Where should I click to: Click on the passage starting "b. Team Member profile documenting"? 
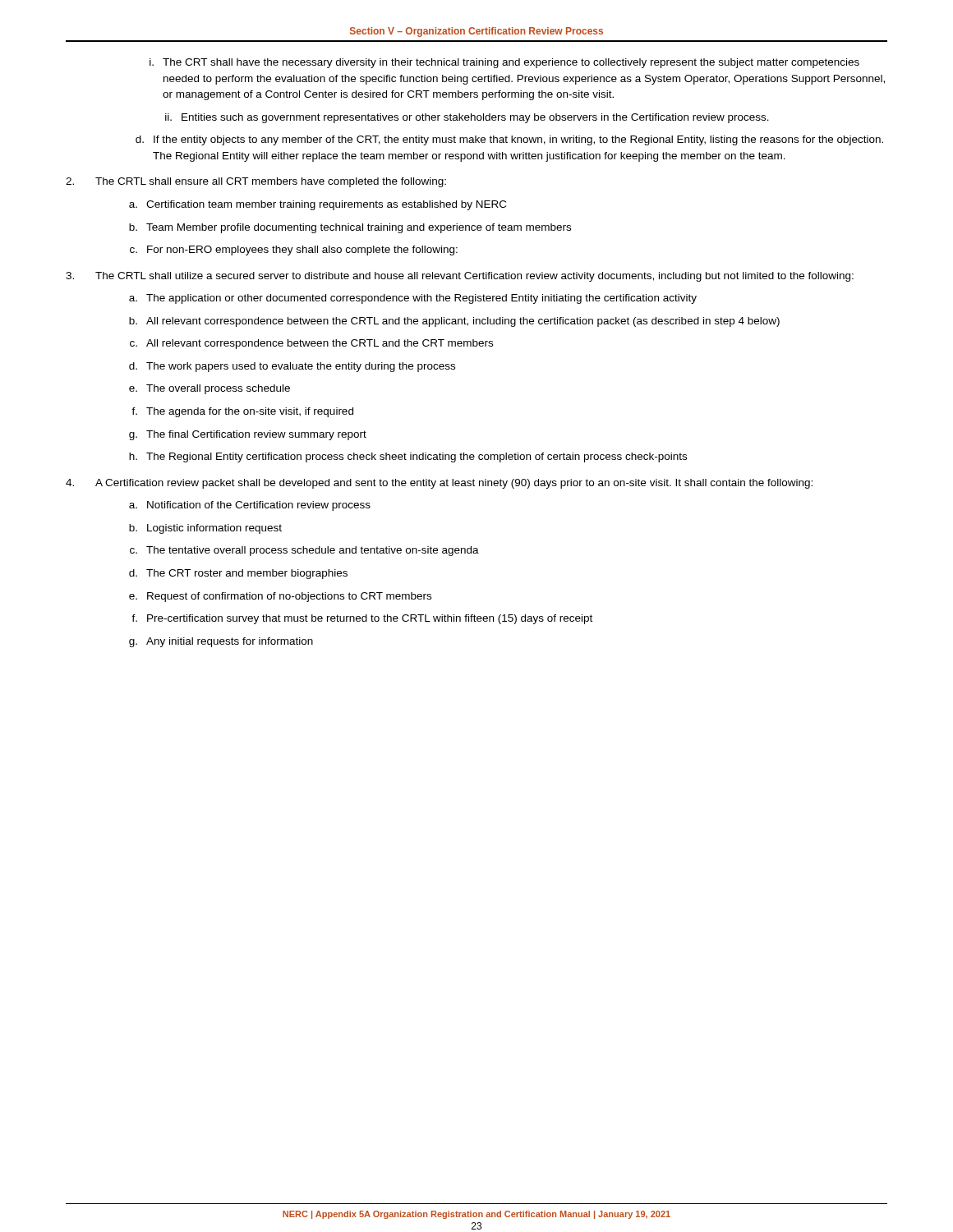[493, 227]
